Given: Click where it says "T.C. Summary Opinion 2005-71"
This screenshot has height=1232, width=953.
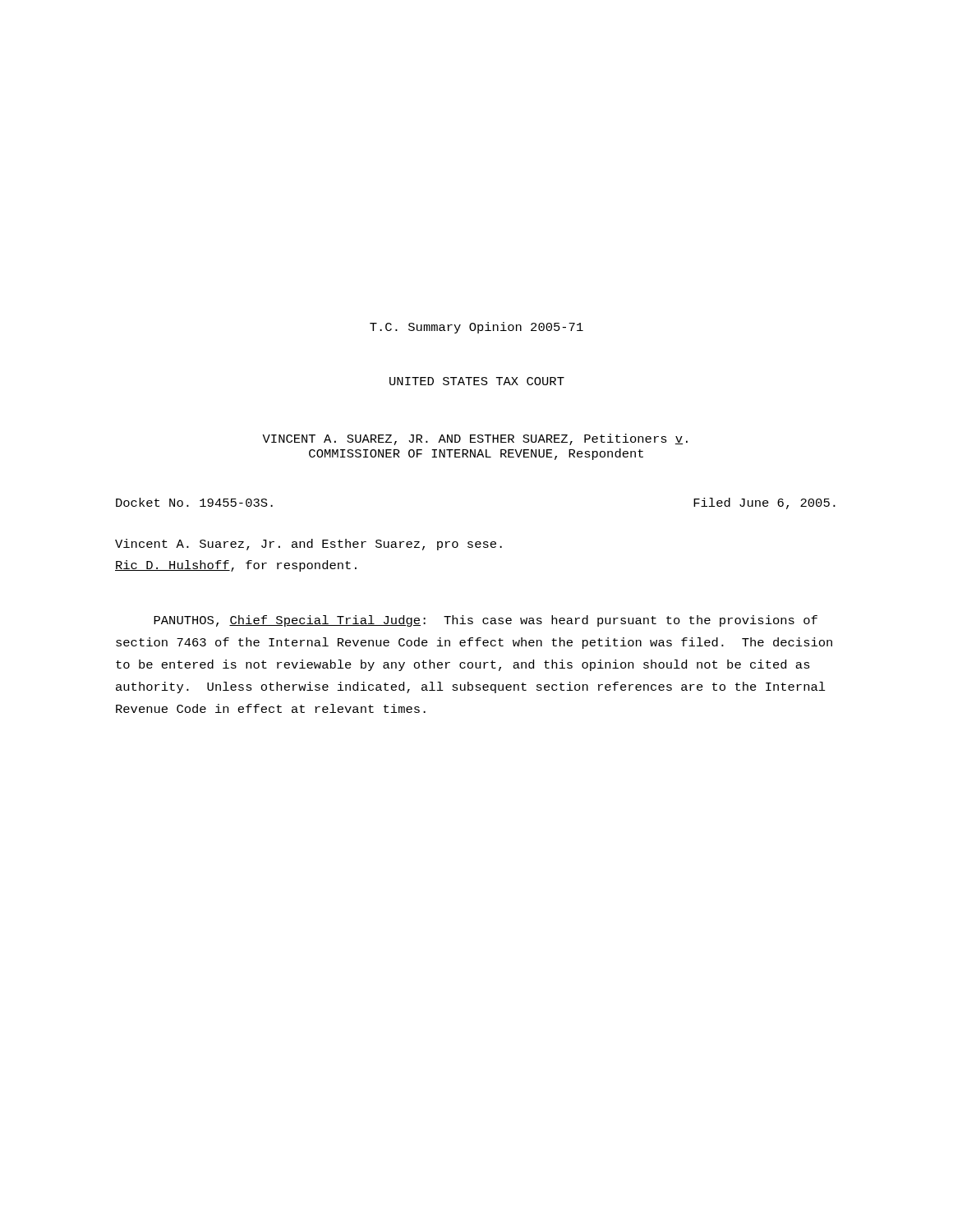Looking at the screenshot, I should pyautogui.click(x=476, y=328).
